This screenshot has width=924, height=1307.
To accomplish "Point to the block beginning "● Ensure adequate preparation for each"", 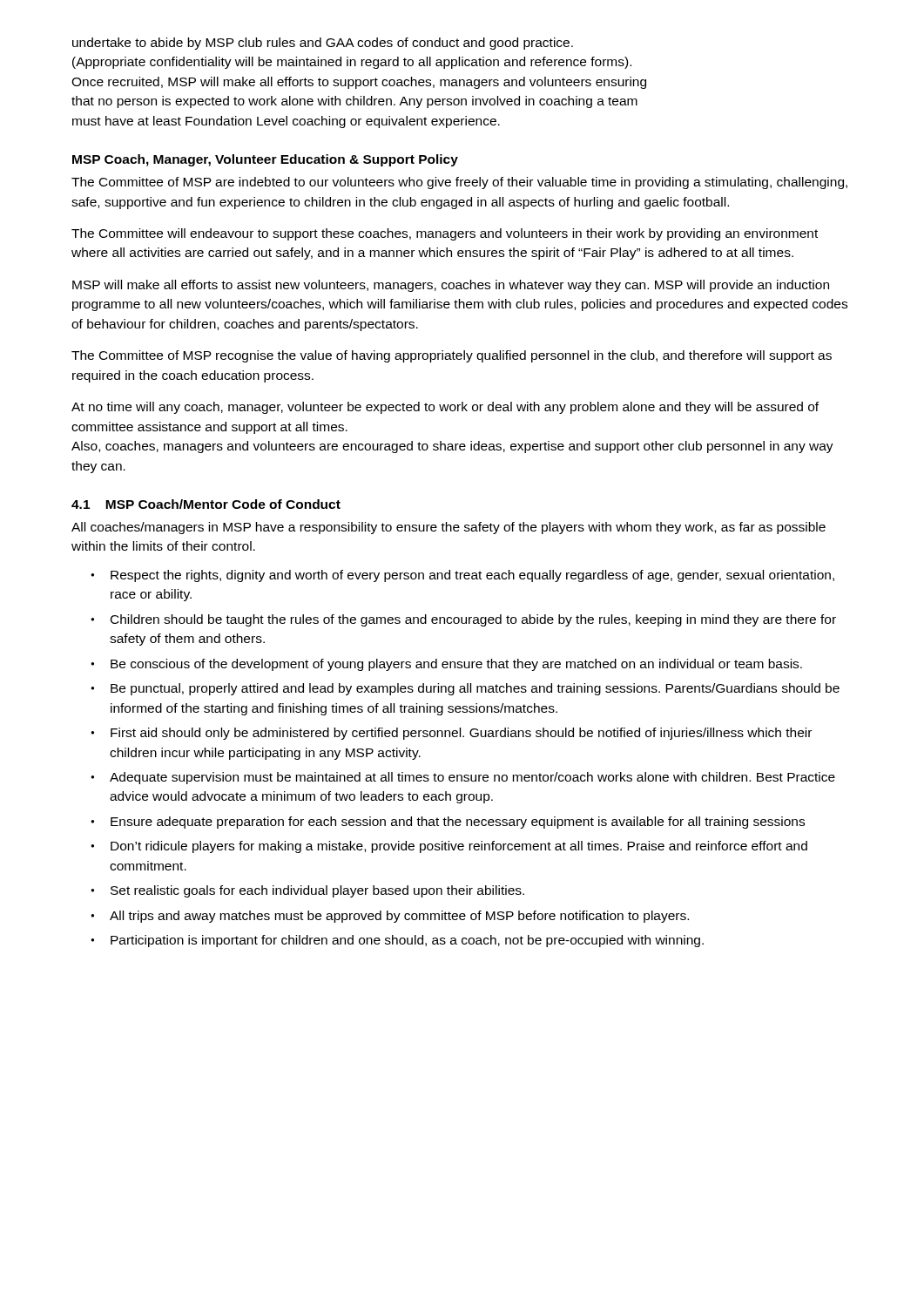I will (x=472, y=822).
